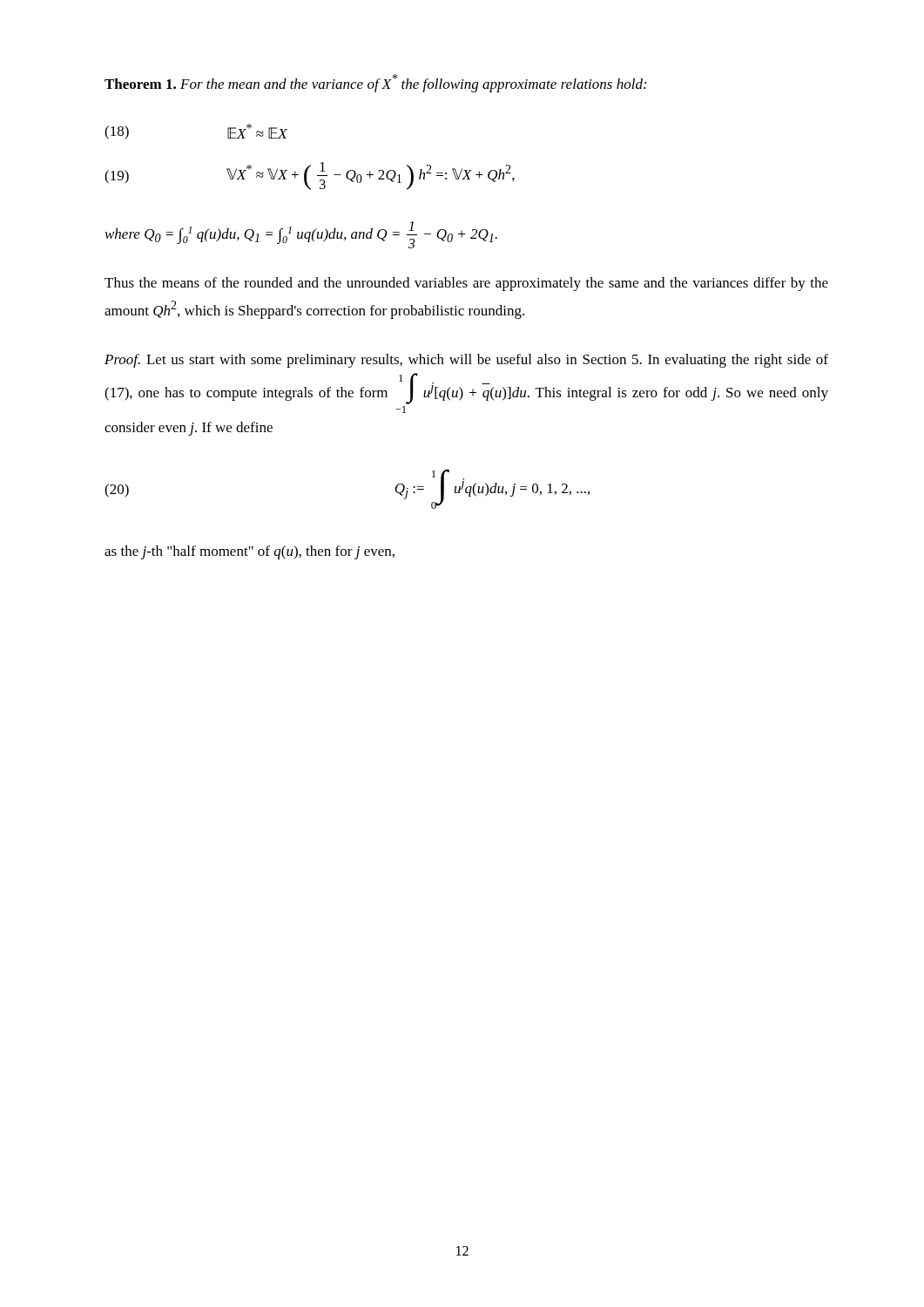Screen dimensions: 1307x924
Task: Find the block on this page that starts "as the j-th"
Action: [x=250, y=551]
